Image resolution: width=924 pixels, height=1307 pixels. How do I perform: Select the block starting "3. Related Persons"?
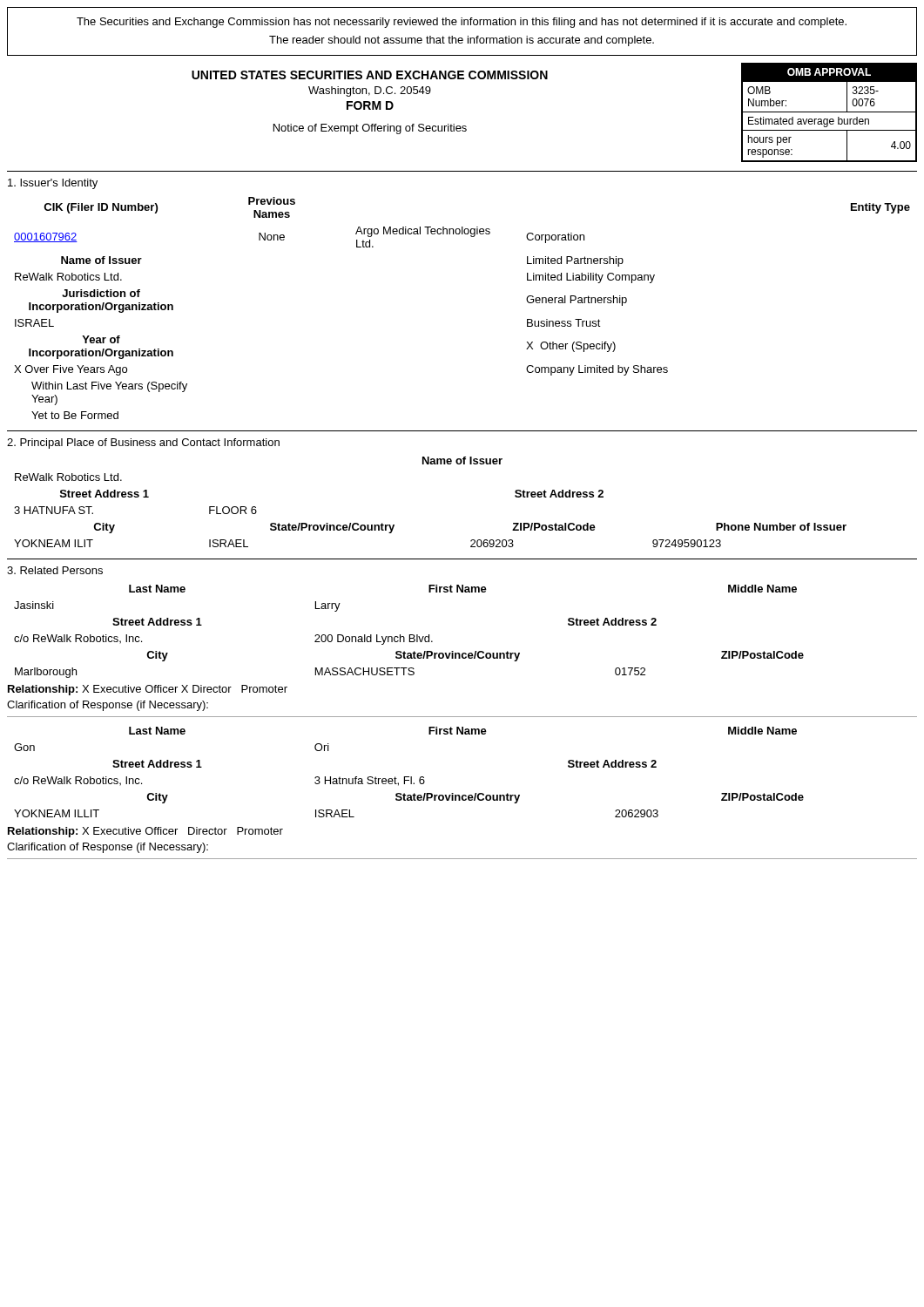coord(55,570)
